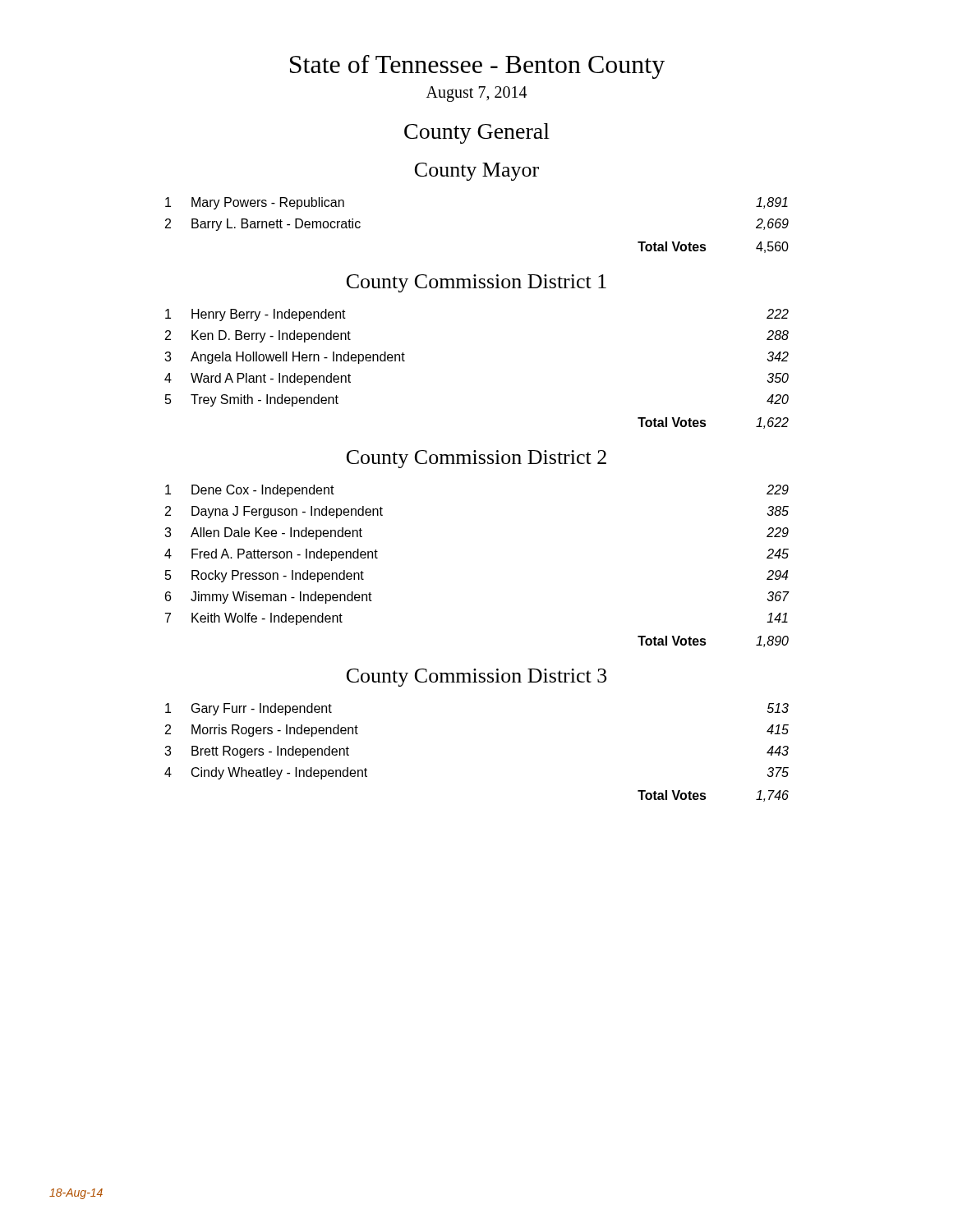The image size is (953, 1232).
Task: Find the list item that reads "2 Dayna J Ferguson -"
Action: pyautogui.click(x=284, y=512)
